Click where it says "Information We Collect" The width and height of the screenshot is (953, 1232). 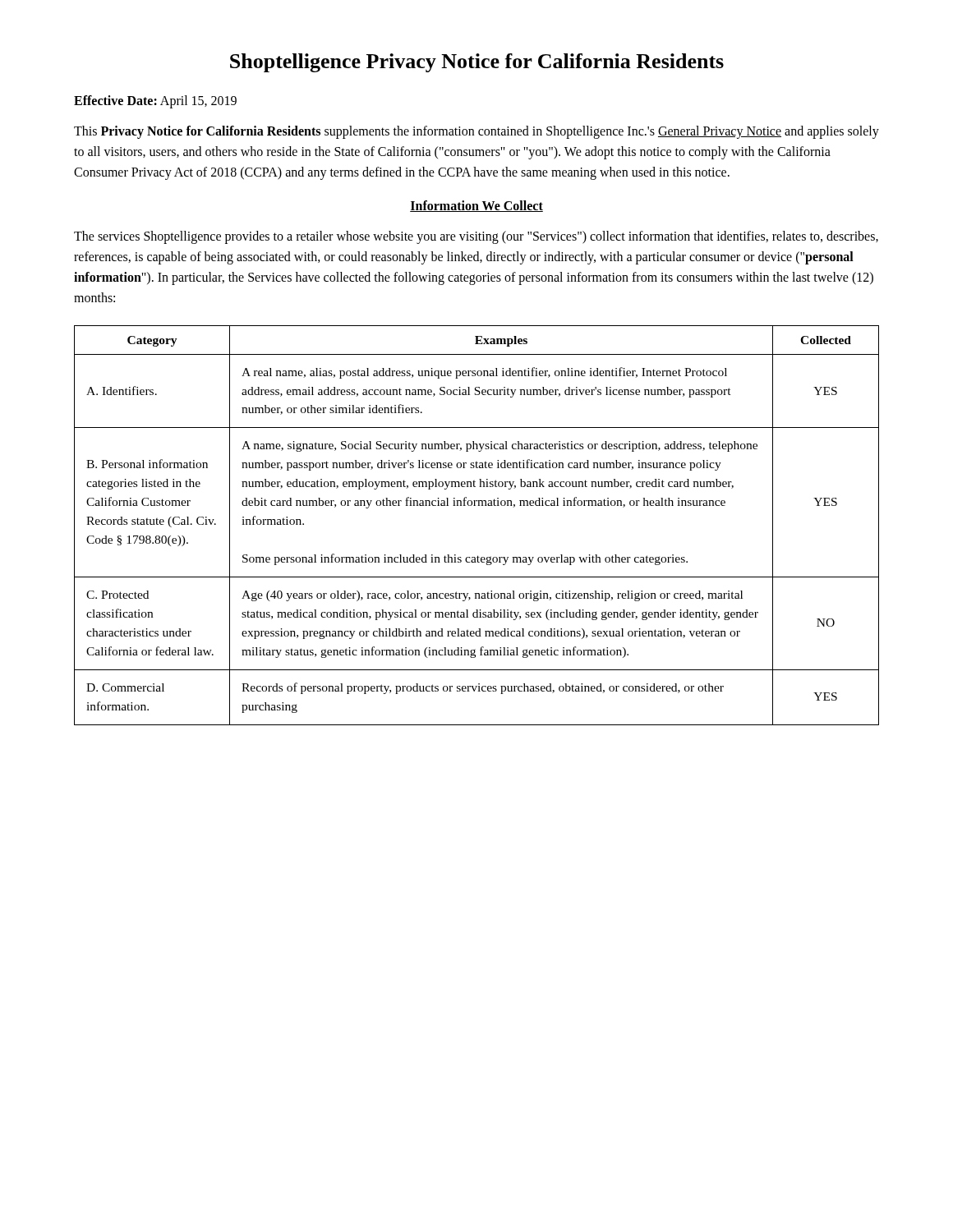pyautogui.click(x=476, y=206)
